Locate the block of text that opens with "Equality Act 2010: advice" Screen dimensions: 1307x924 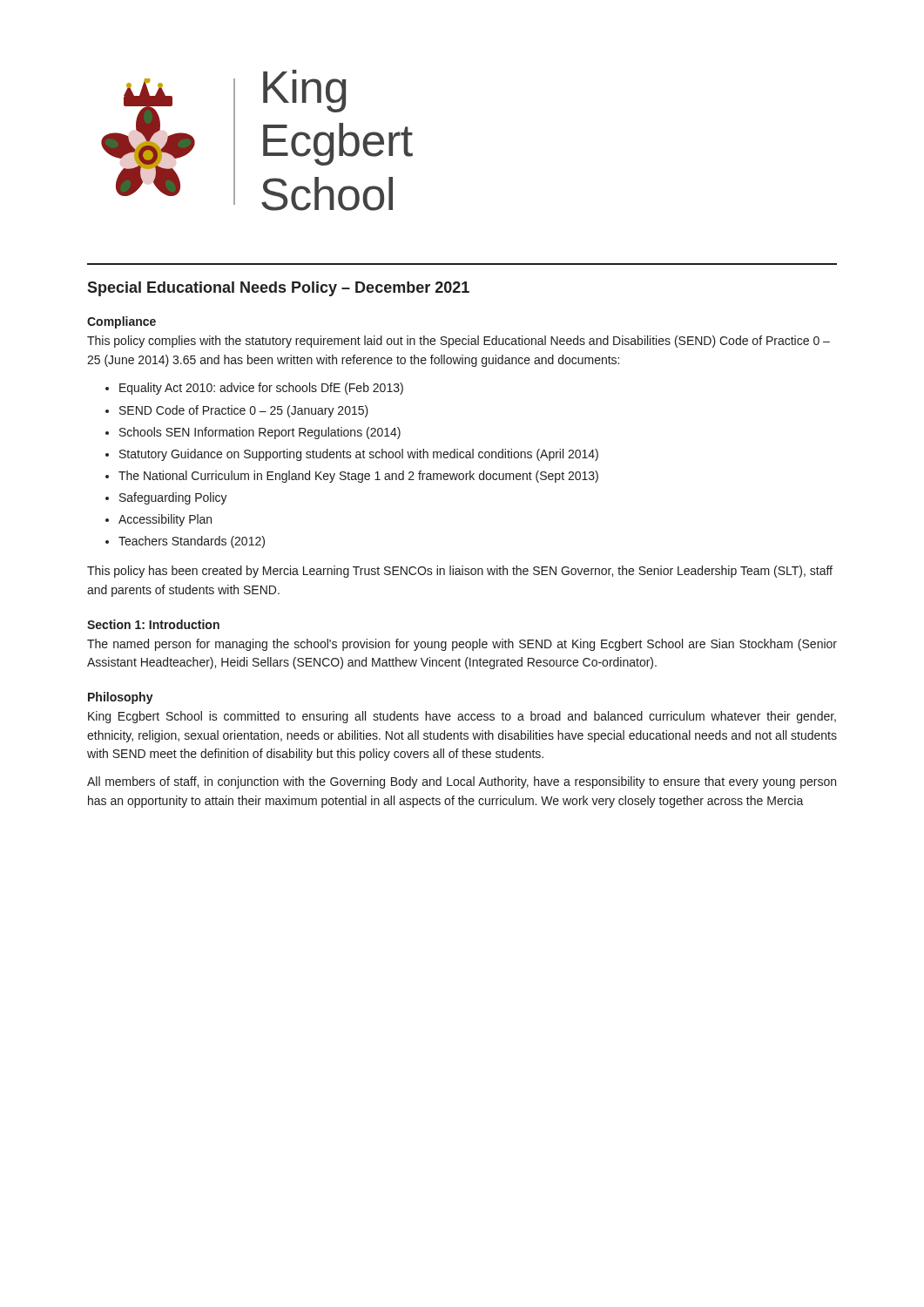261,388
